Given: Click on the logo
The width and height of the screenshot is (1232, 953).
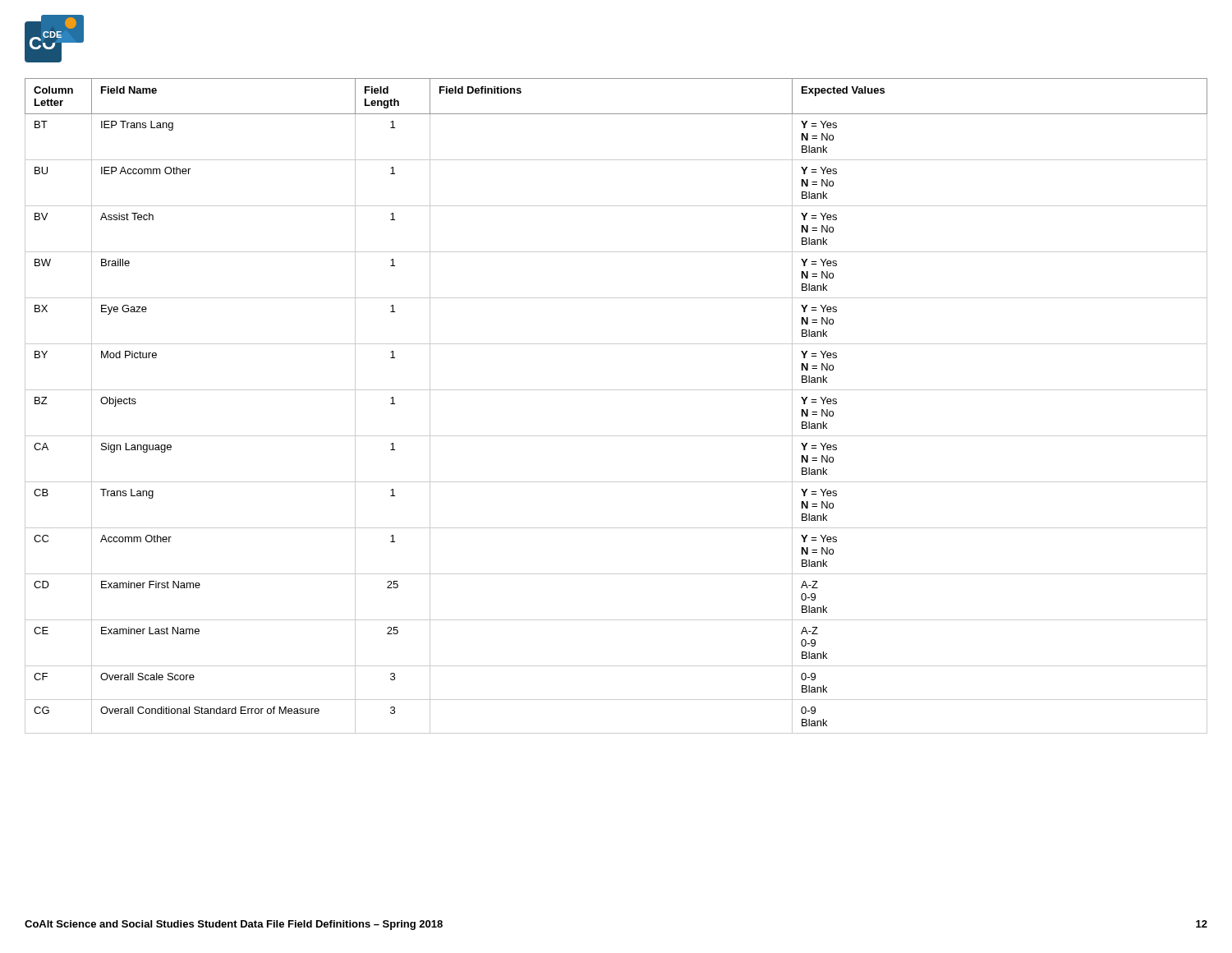Looking at the screenshot, I should click(54, 40).
